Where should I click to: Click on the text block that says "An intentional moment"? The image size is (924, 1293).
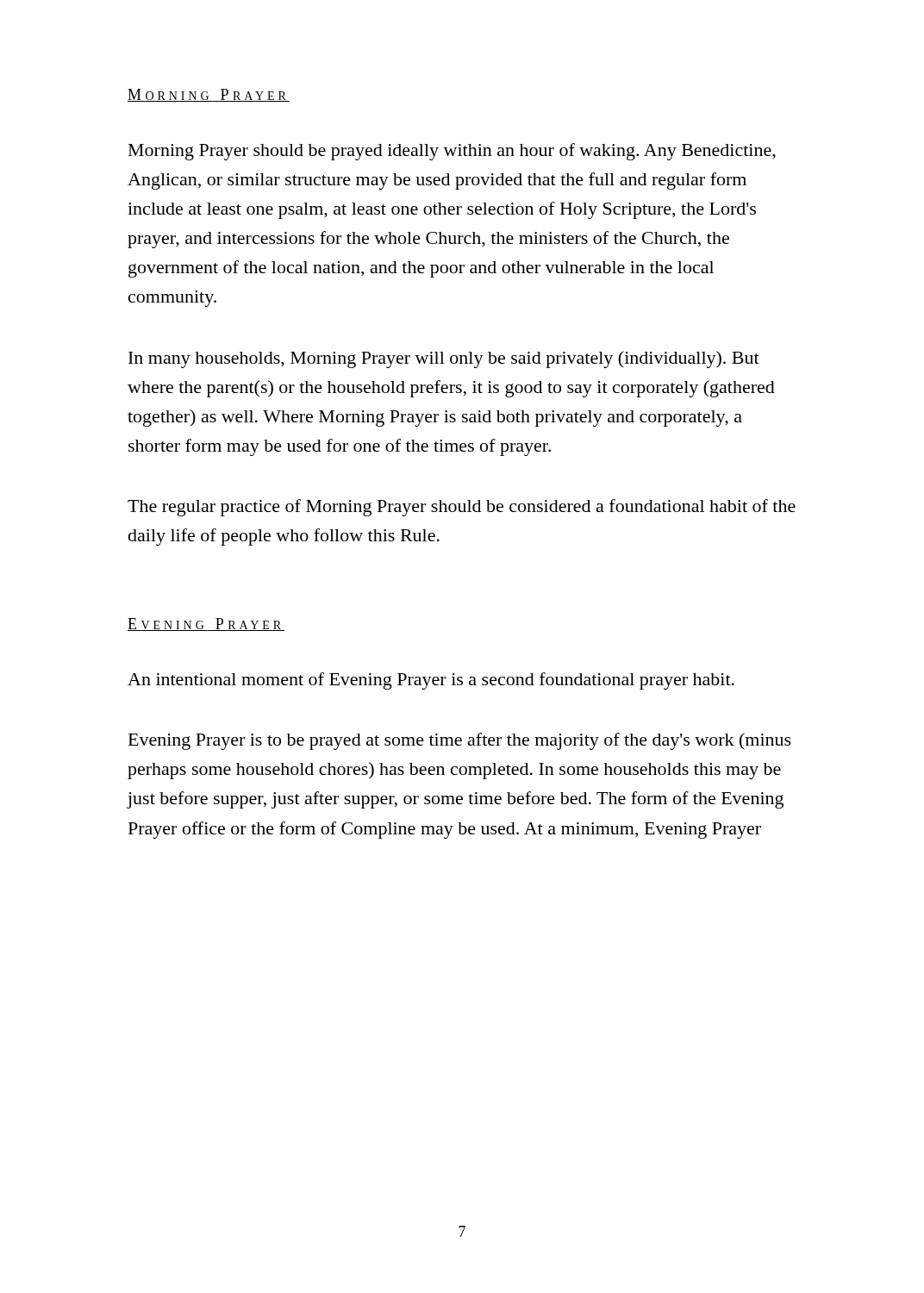pos(431,679)
